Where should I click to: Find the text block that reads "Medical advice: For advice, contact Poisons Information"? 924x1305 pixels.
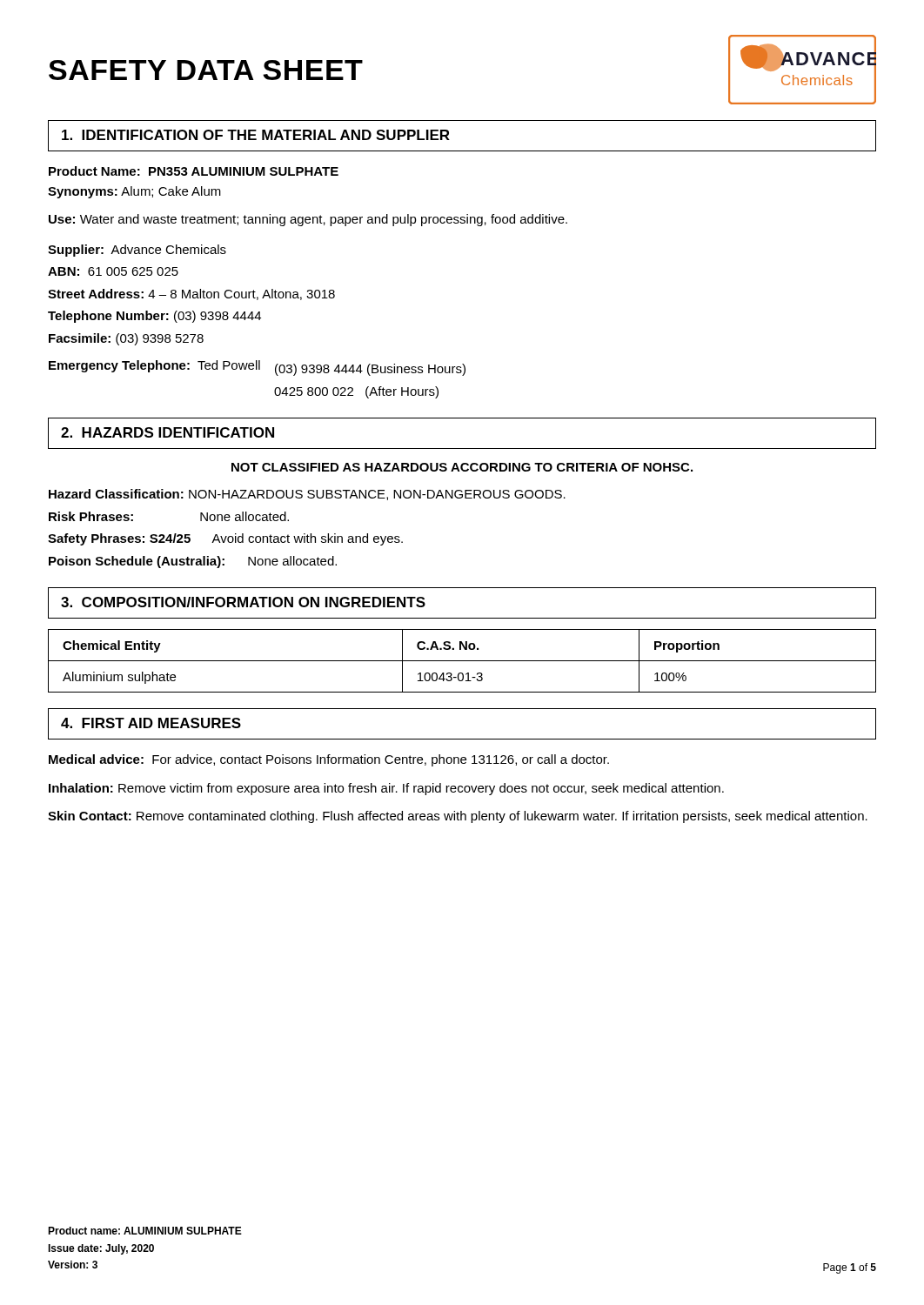329,759
